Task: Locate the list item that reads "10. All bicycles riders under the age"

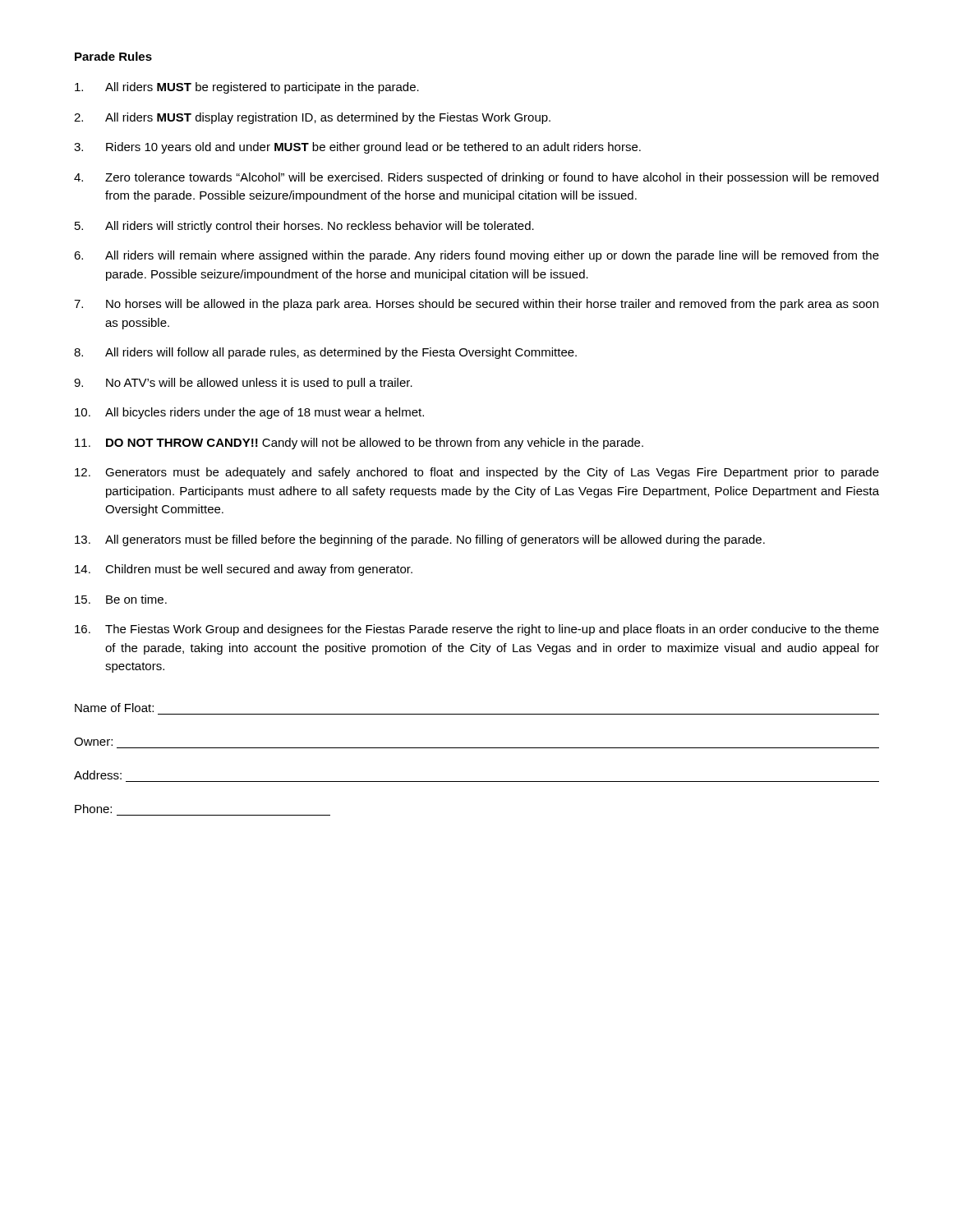Action: (249, 413)
